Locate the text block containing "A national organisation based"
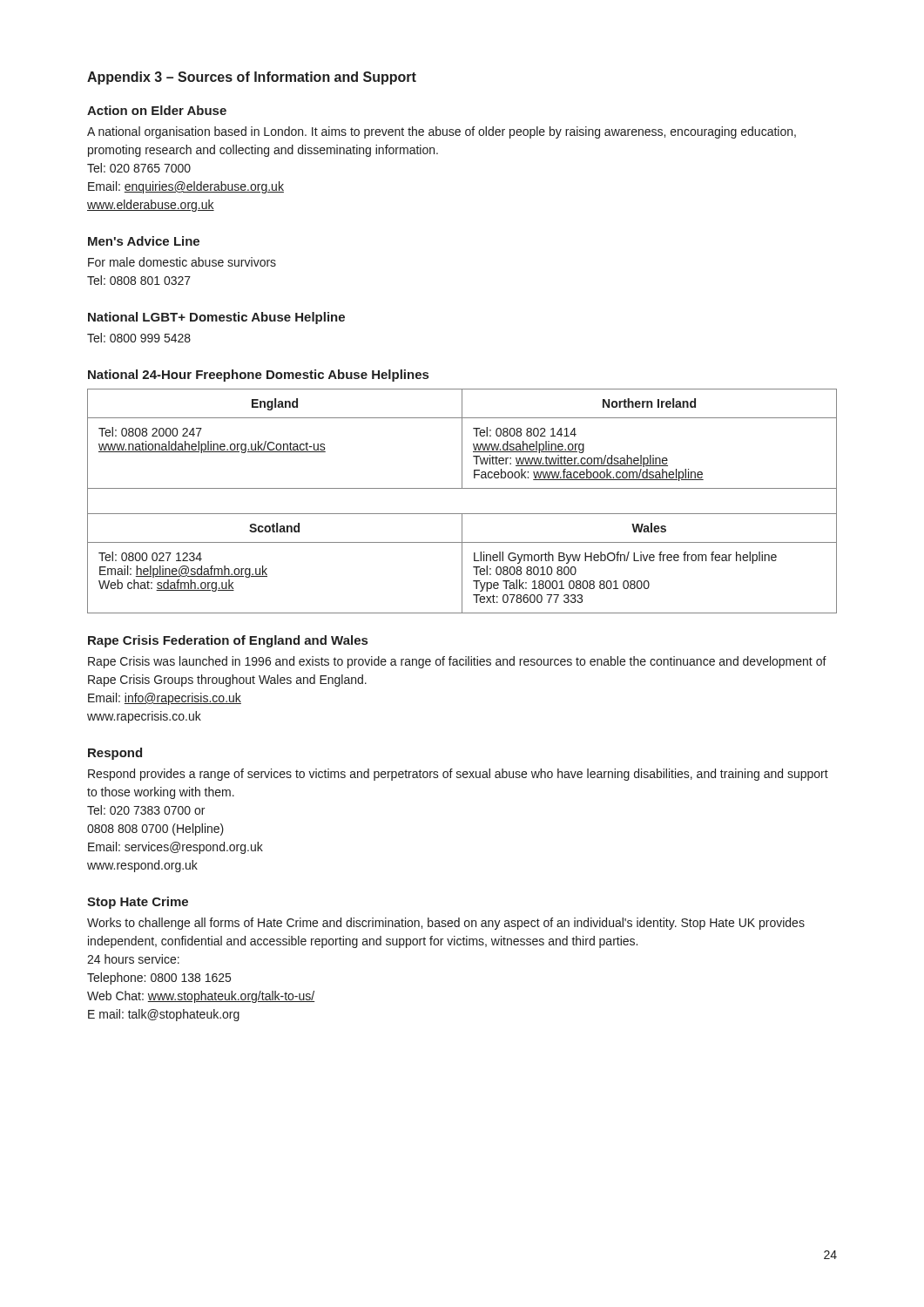The image size is (924, 1307). 442,132
